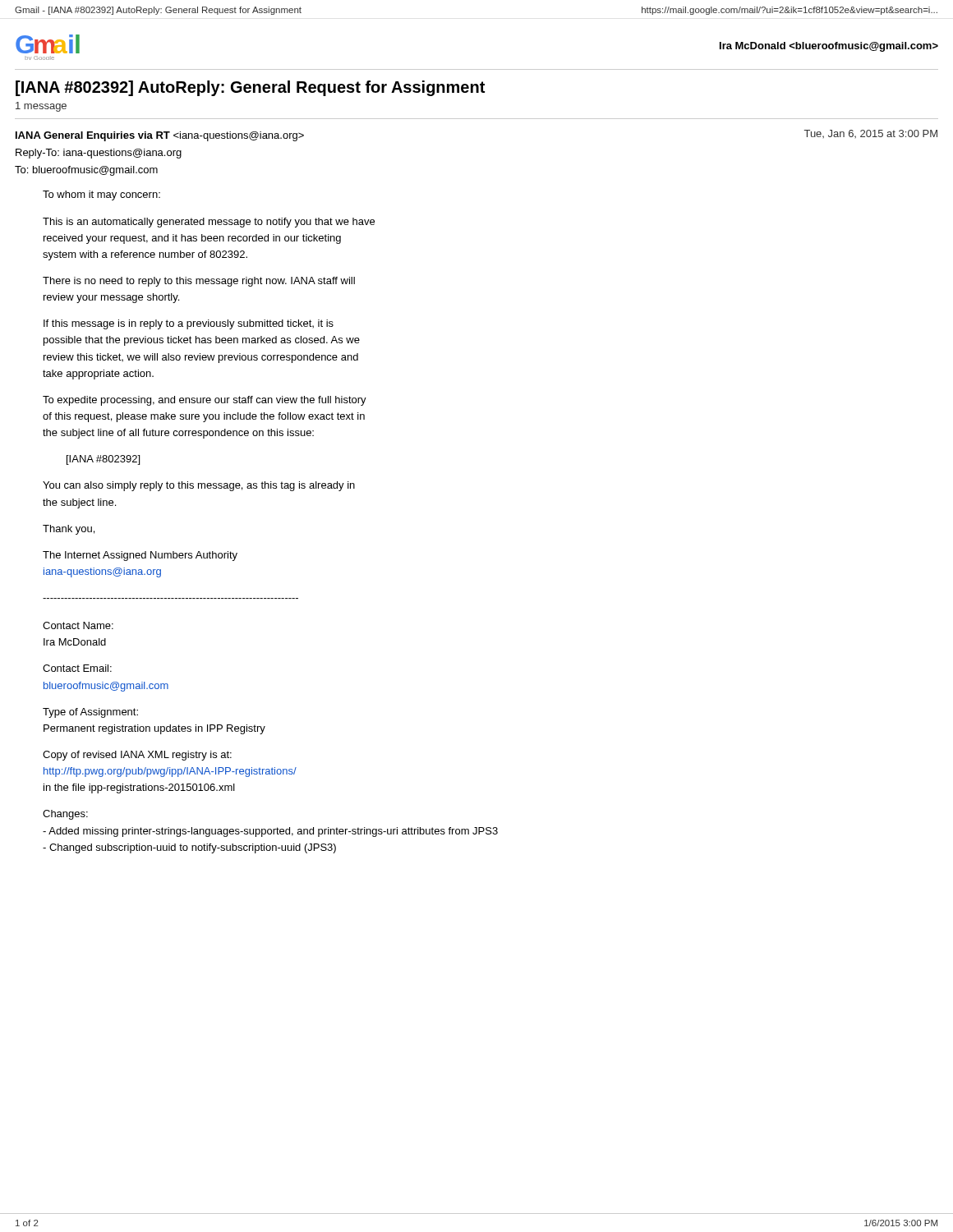Screen dimensions: 1232x953
Task: Point to the element starting "Tue, Jan 6, 2015"
Action: click(x=871, y=133)
